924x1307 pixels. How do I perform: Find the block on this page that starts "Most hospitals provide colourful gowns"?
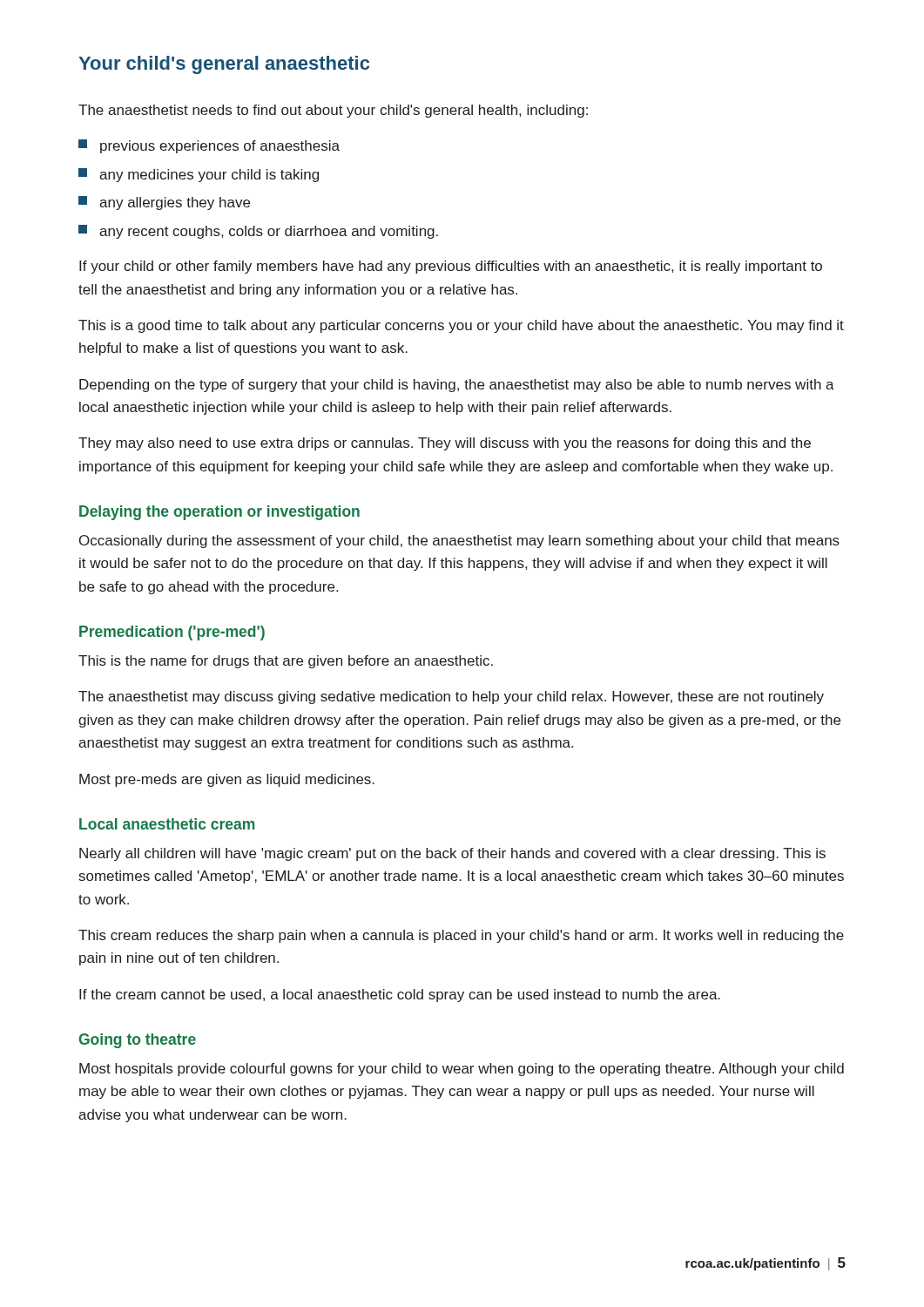click(x=461, y=1092)
